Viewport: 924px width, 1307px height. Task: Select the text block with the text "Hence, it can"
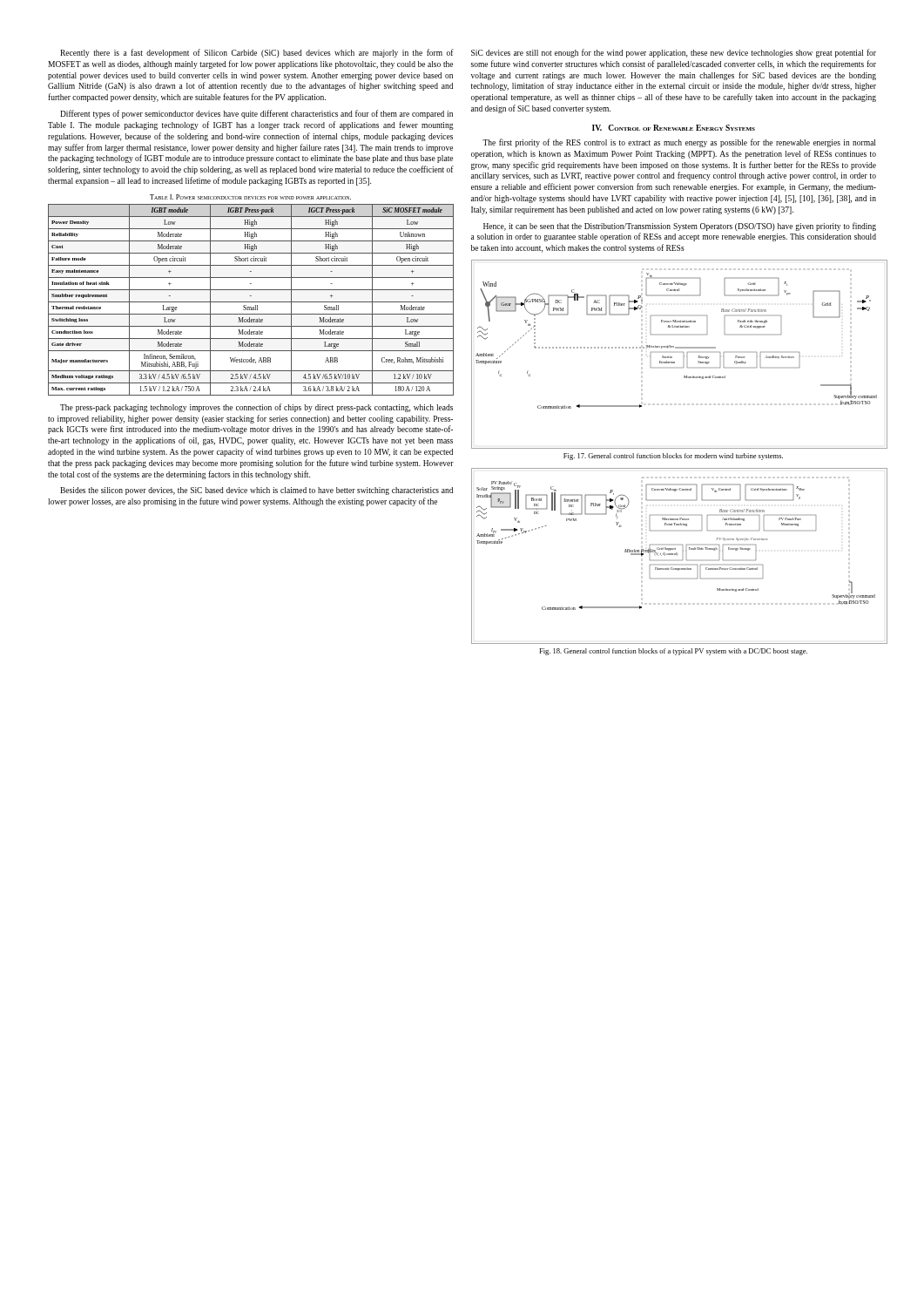tap(673, 238)
